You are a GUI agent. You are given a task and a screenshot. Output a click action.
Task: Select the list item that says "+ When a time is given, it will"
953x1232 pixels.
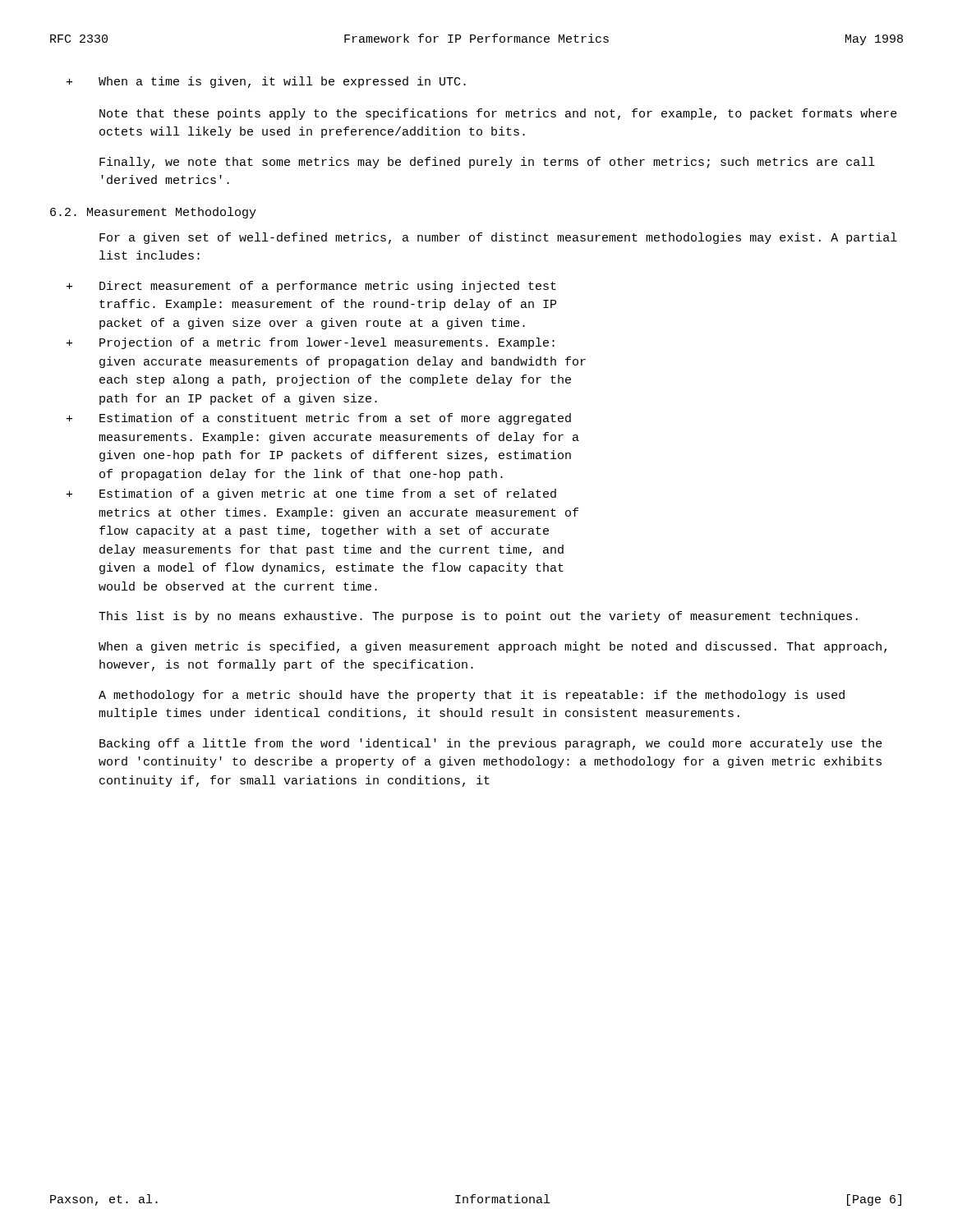266,82
